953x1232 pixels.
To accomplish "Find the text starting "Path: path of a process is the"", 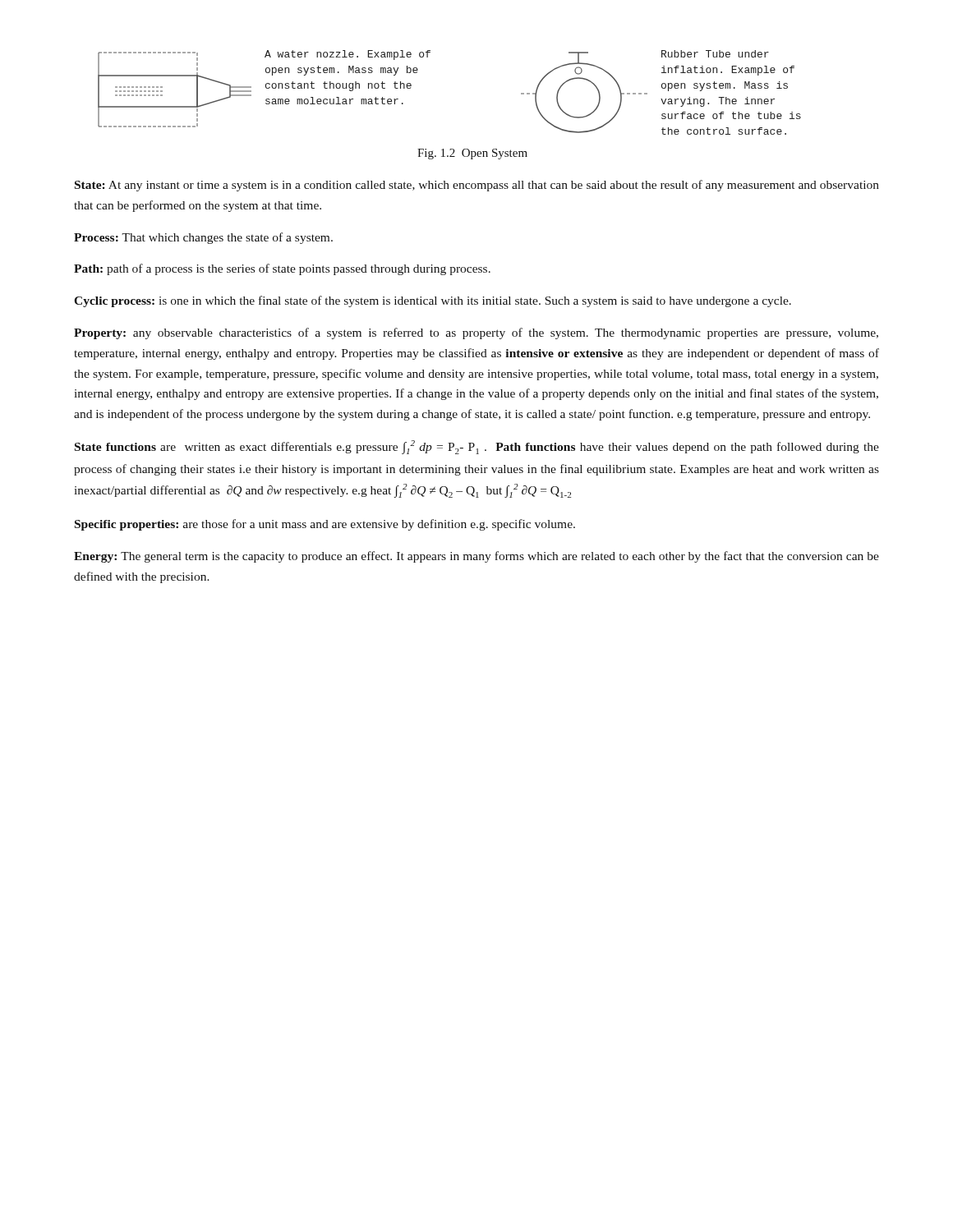I will pyautogui.click(x=282, y=269).
